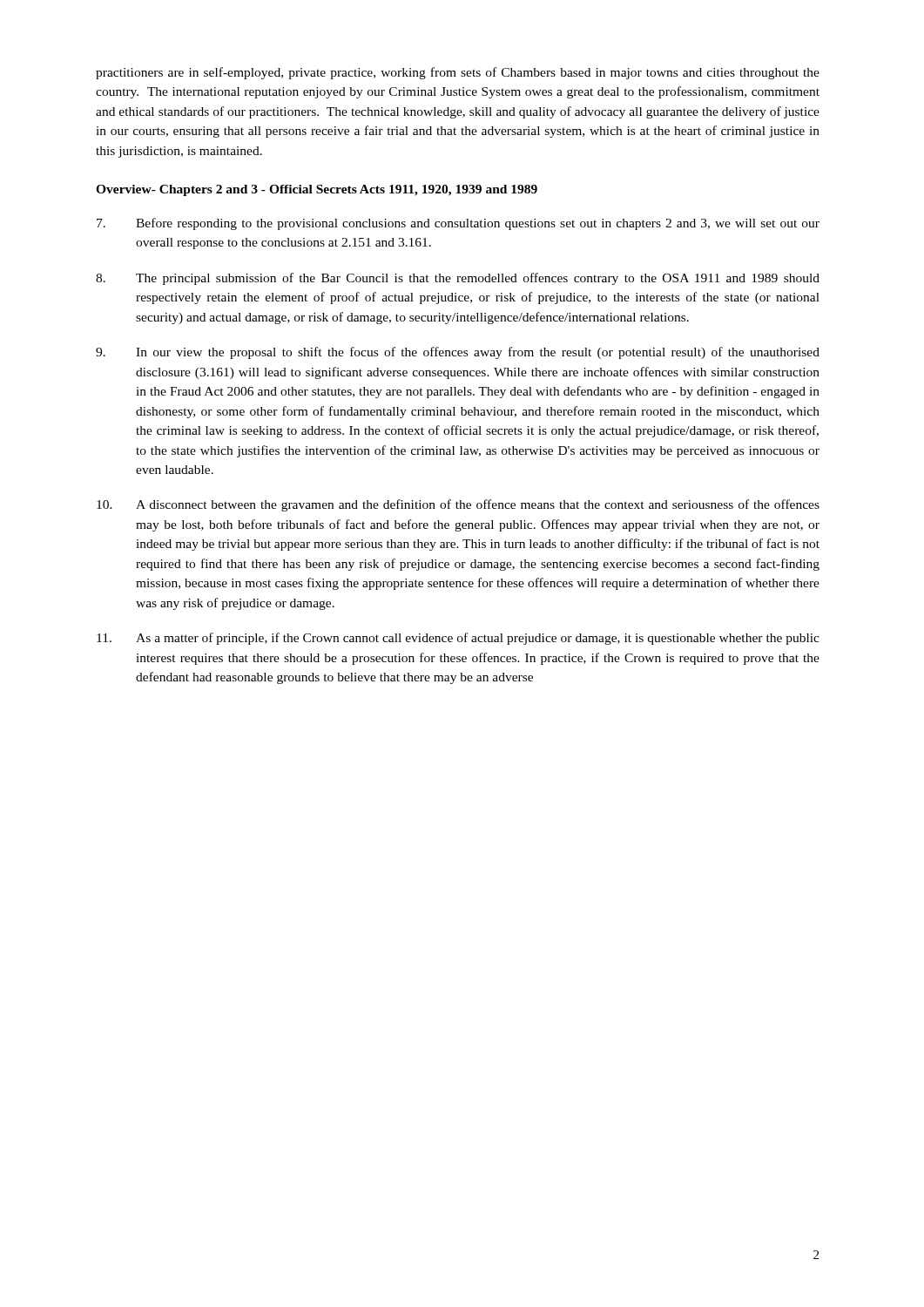Select the passage starting "The principal submission of the Bar Council"
Image resolution: width=924 pixels, height=1307 pixels.
point(458,298)
